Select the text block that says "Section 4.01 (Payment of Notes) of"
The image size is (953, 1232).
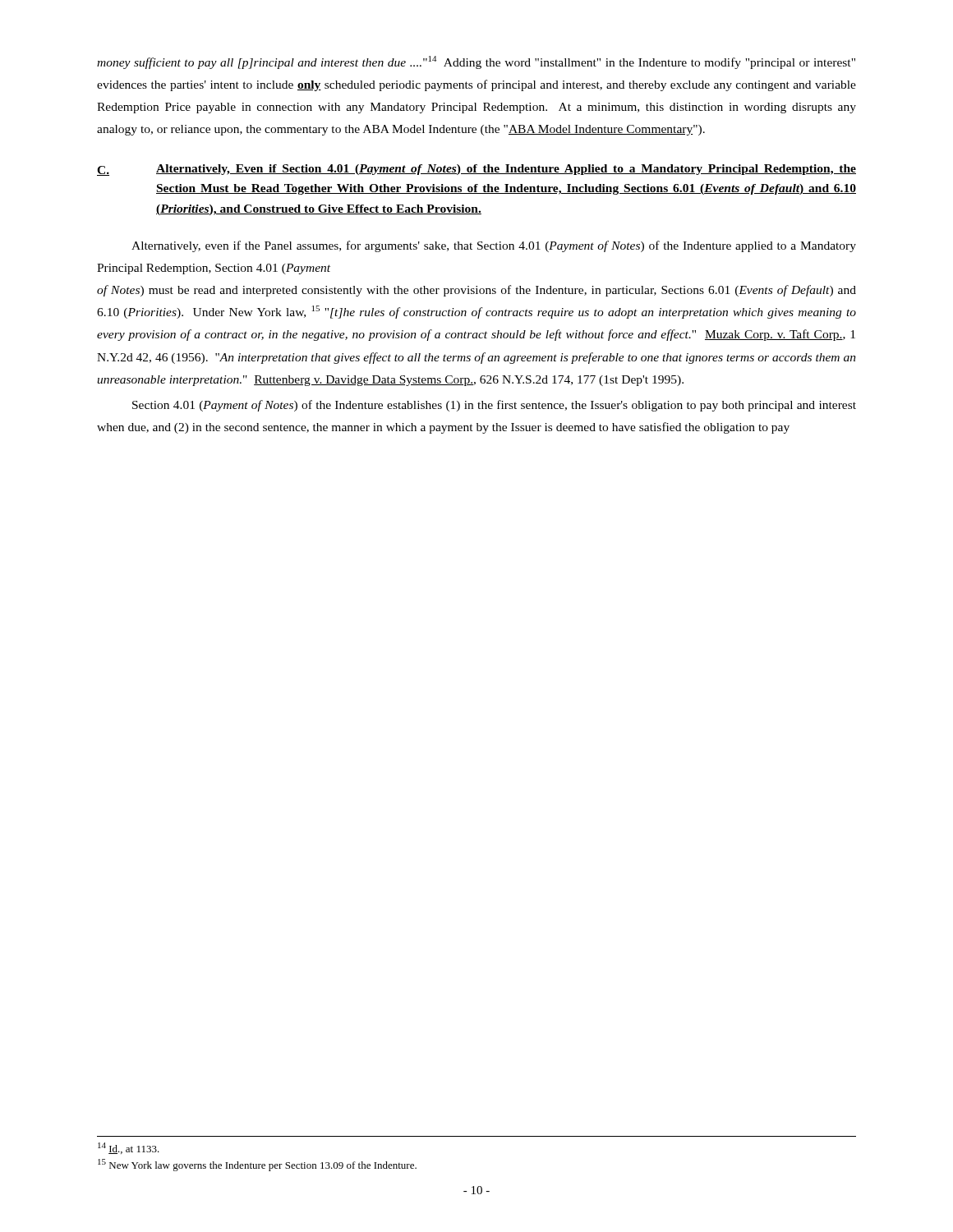tap(476, 415)
